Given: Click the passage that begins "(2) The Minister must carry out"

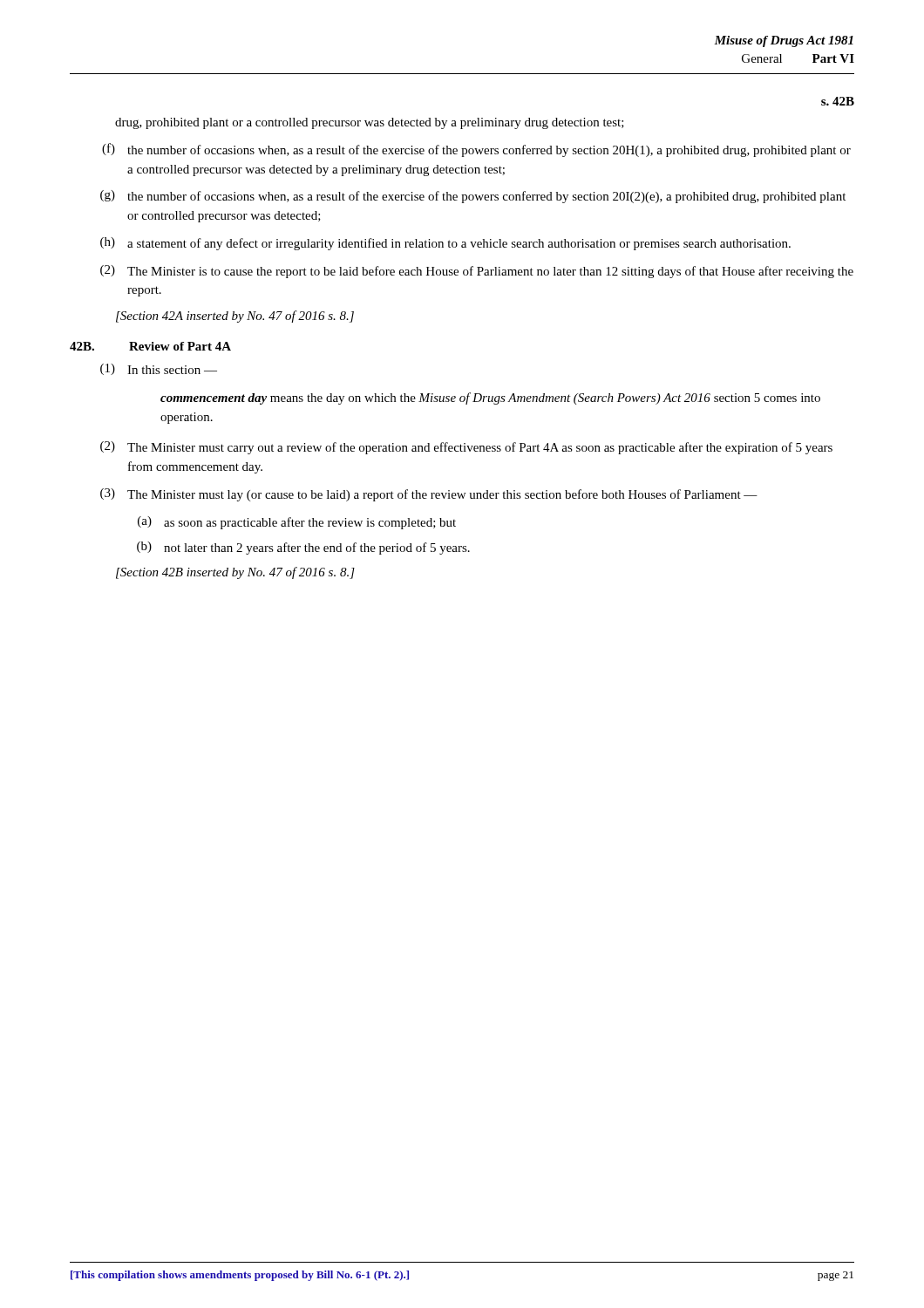Looking at the screenshot, I should pyautogui.click(x=462, y=458).
